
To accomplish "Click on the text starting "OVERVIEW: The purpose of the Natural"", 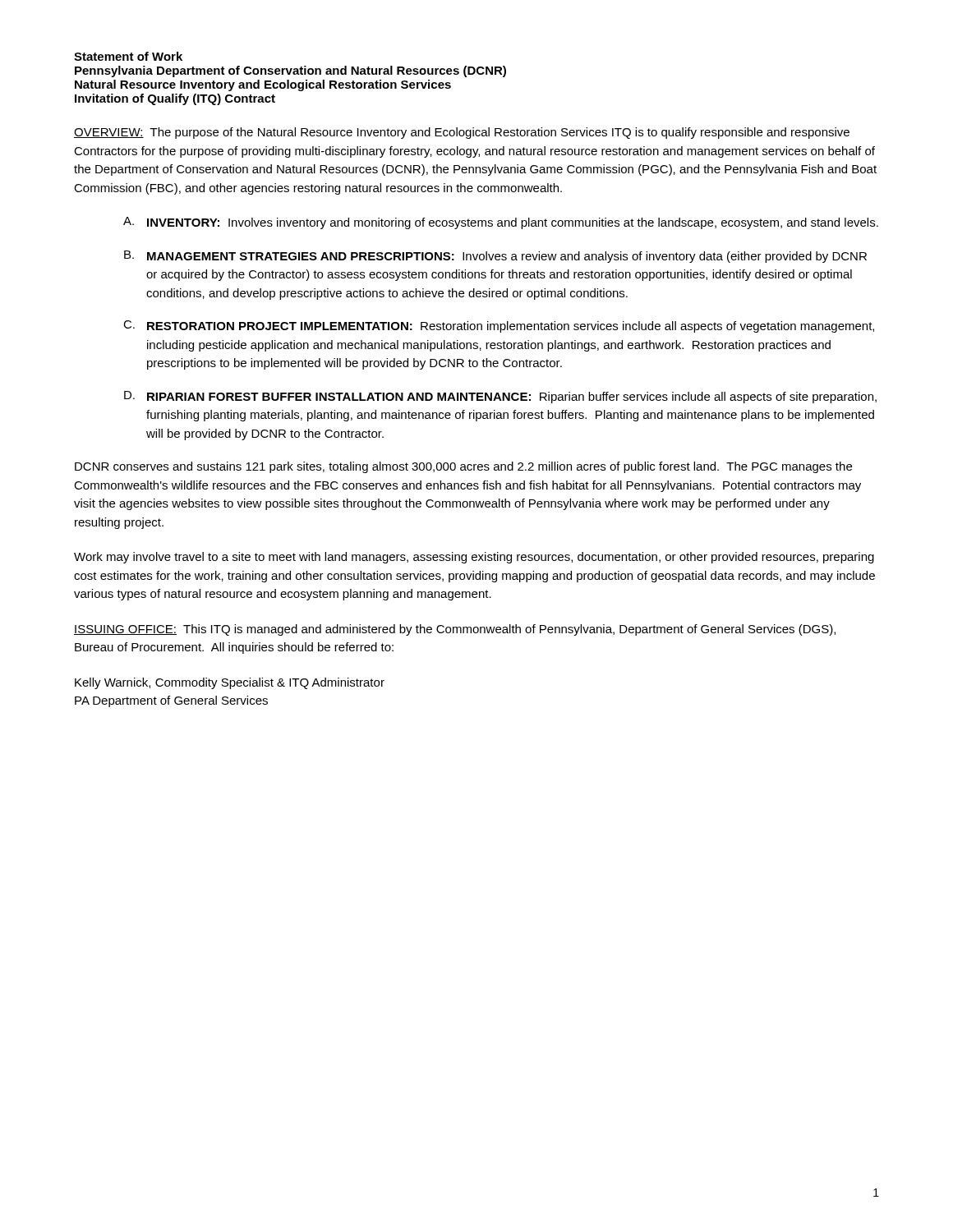I will pos(475,160).
